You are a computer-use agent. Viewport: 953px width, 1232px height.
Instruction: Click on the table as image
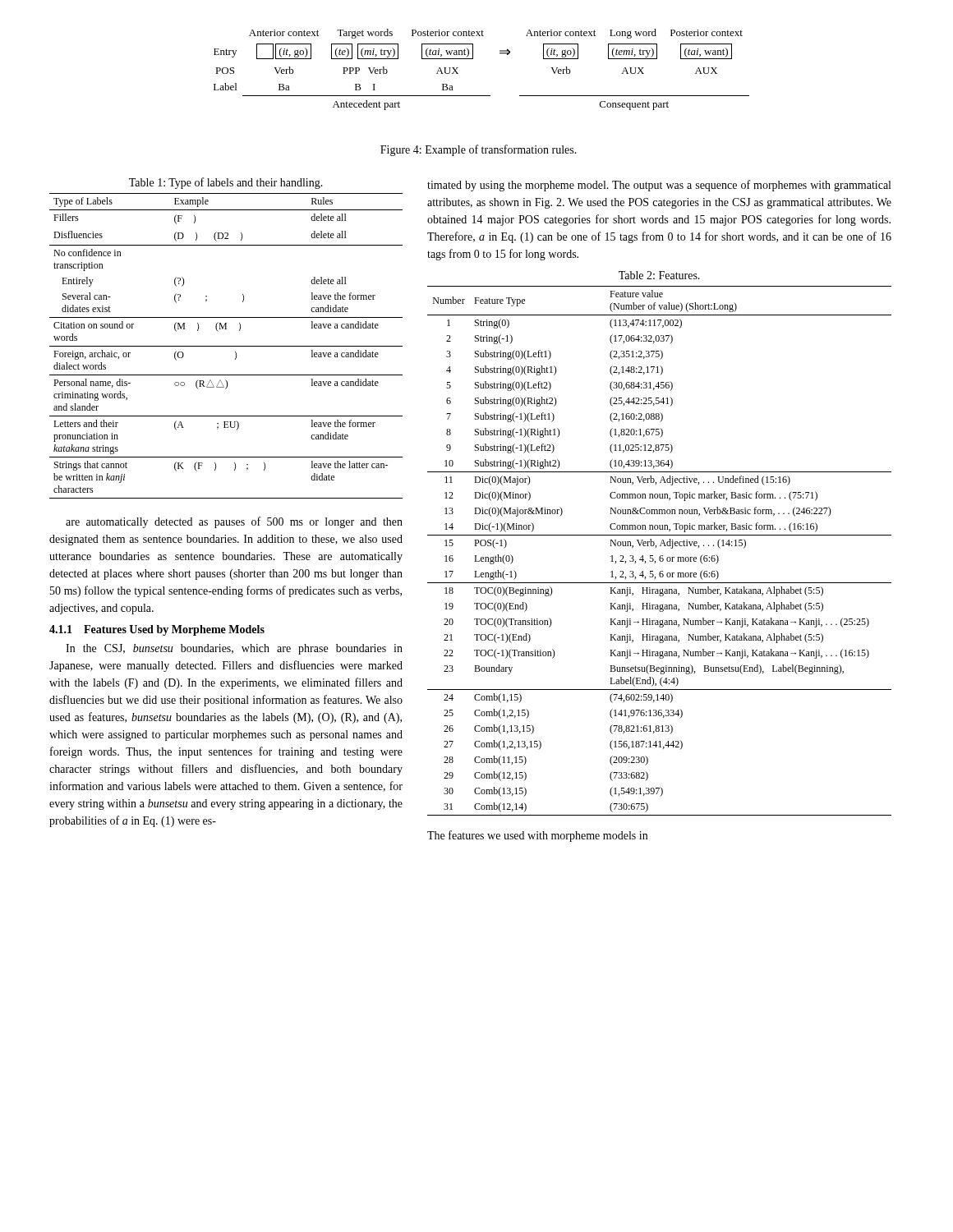[x=479, y=69]
